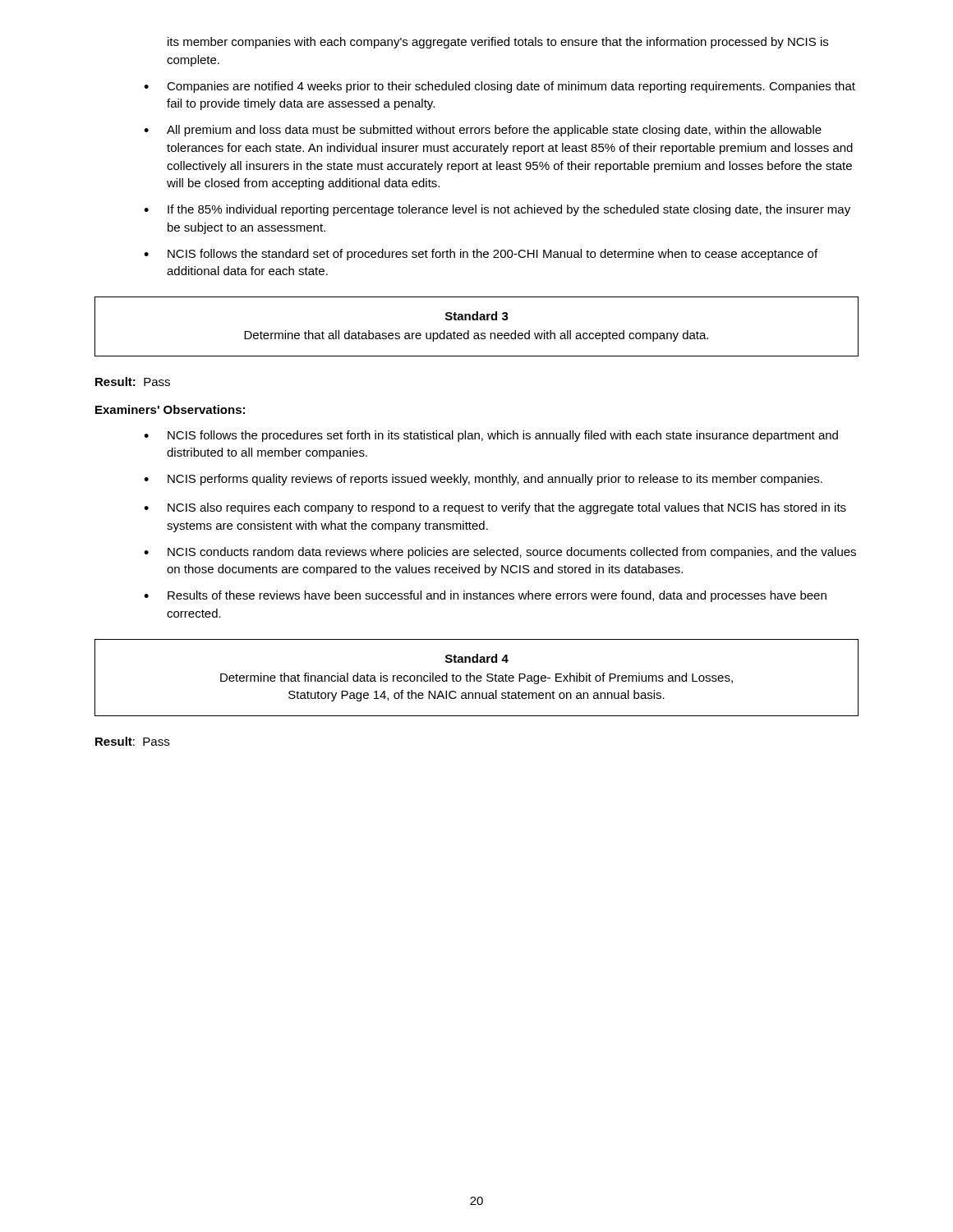Viewport: 953px width, 1232px height.
Task: Find the block starting "Examiners' Observations:"
Action: [170, 409]
